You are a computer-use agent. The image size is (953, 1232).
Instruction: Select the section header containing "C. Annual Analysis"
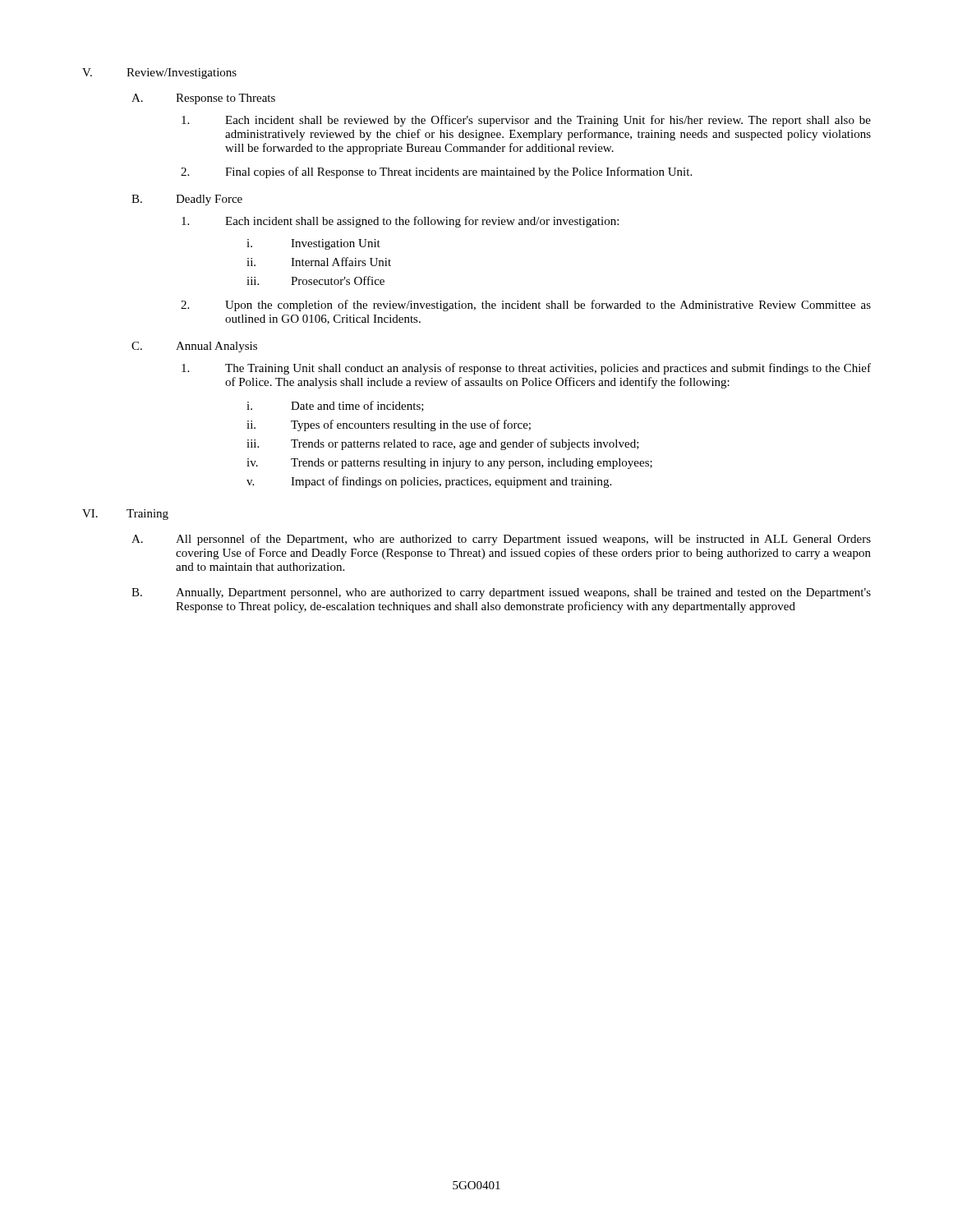point(195,346)
